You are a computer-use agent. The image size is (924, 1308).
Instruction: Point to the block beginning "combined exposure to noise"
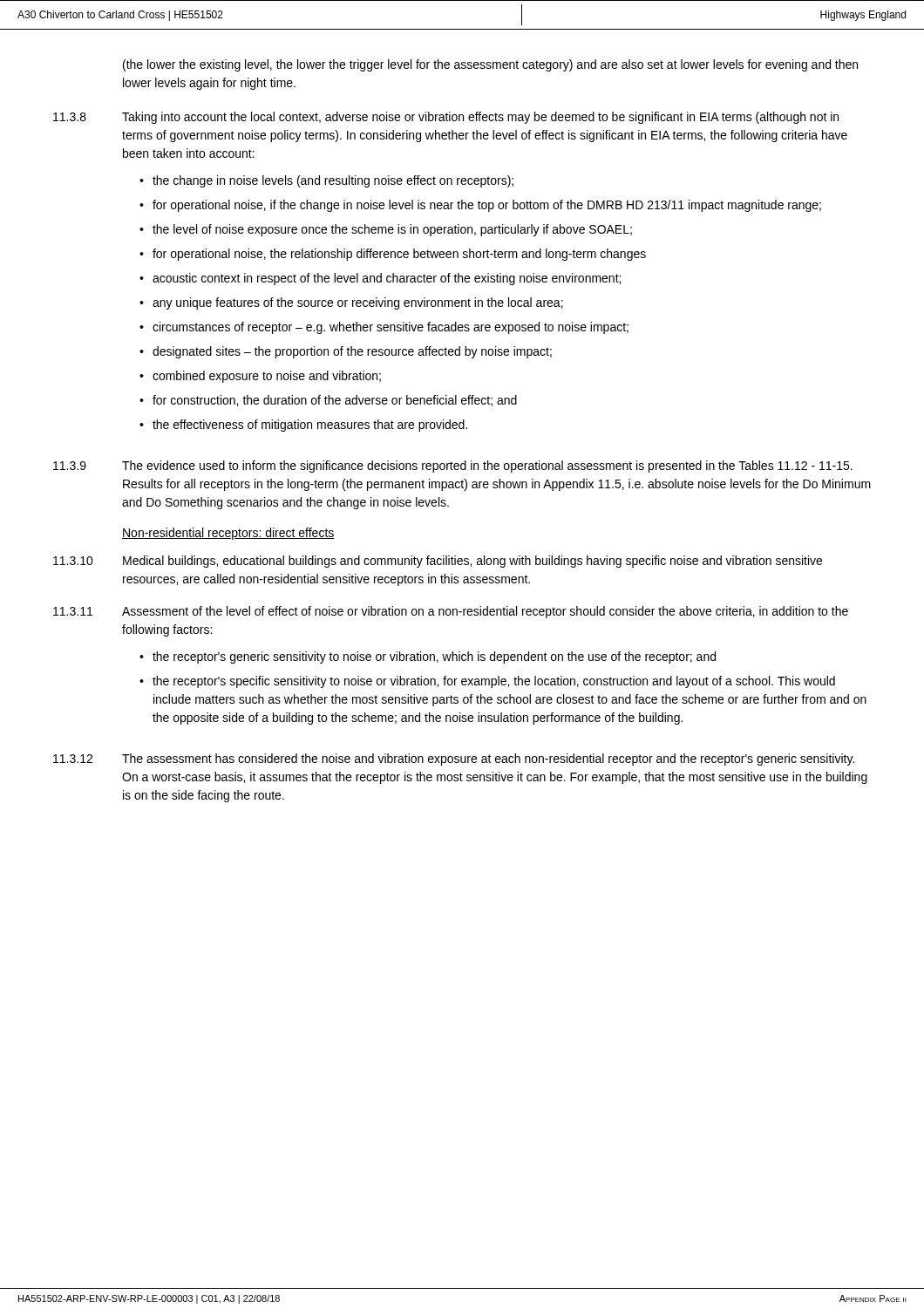click(267, 376)
